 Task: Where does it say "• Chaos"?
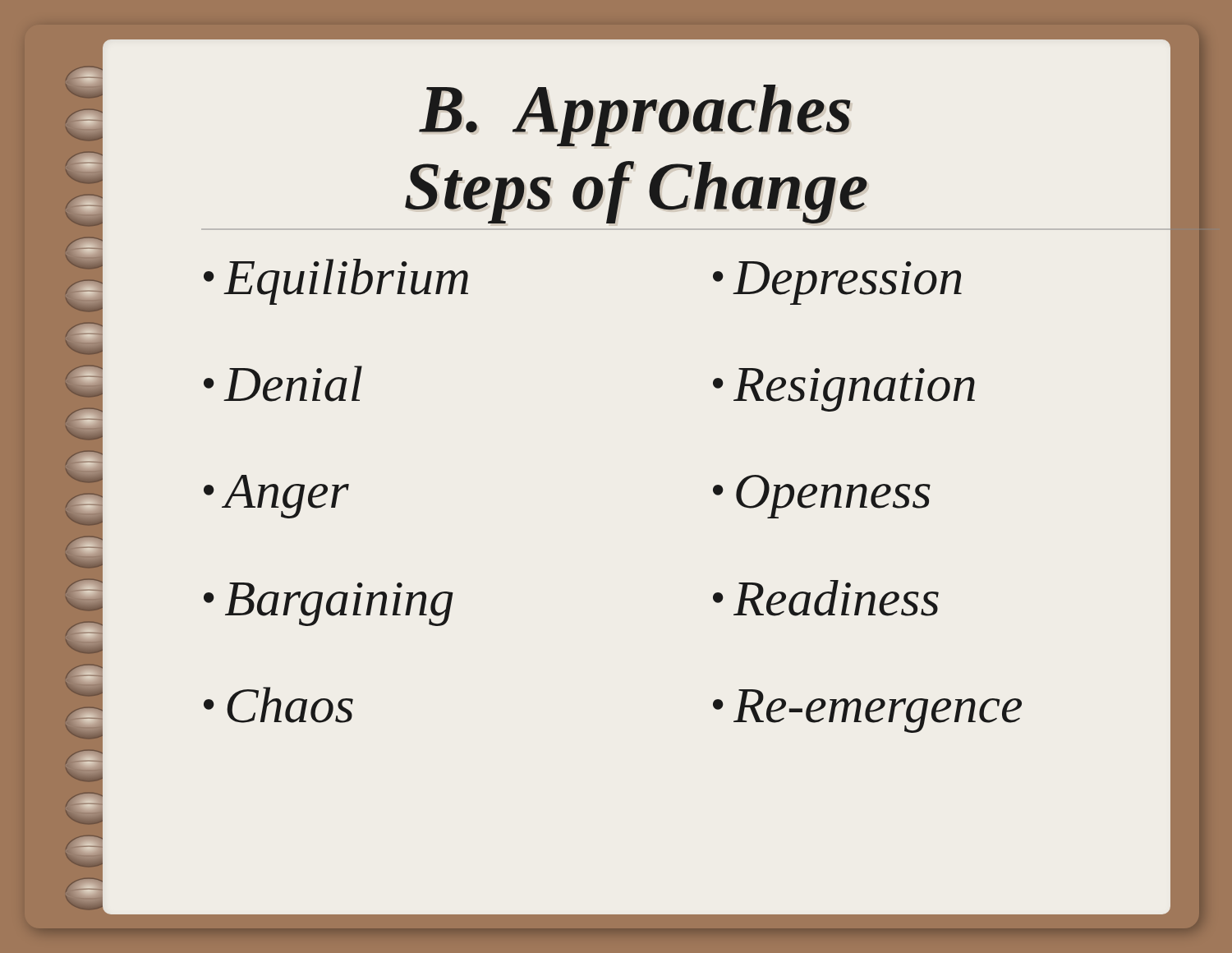click(278, 705)
